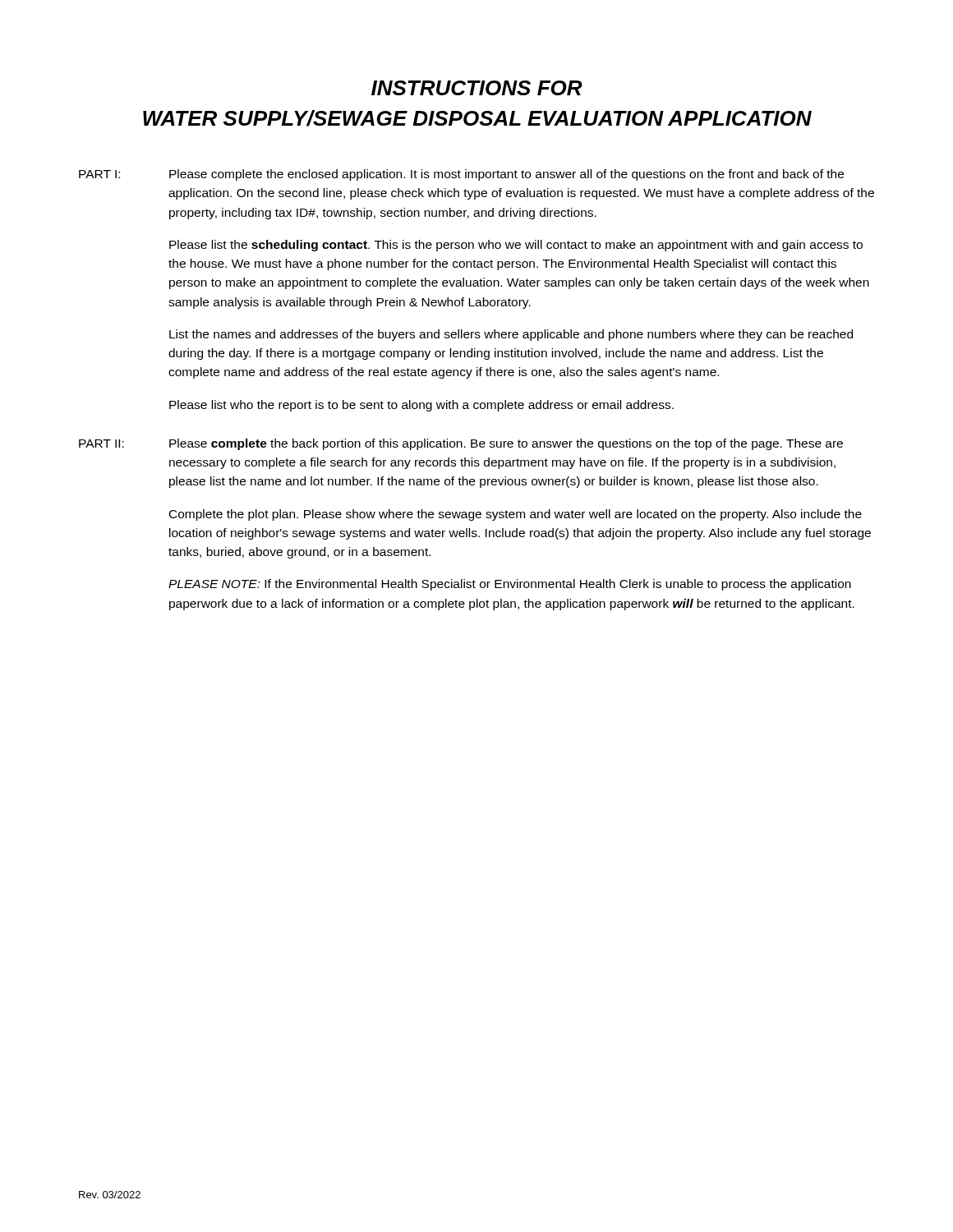Point to the block starting "Please complete the enclosed application. It is most"

522,289
